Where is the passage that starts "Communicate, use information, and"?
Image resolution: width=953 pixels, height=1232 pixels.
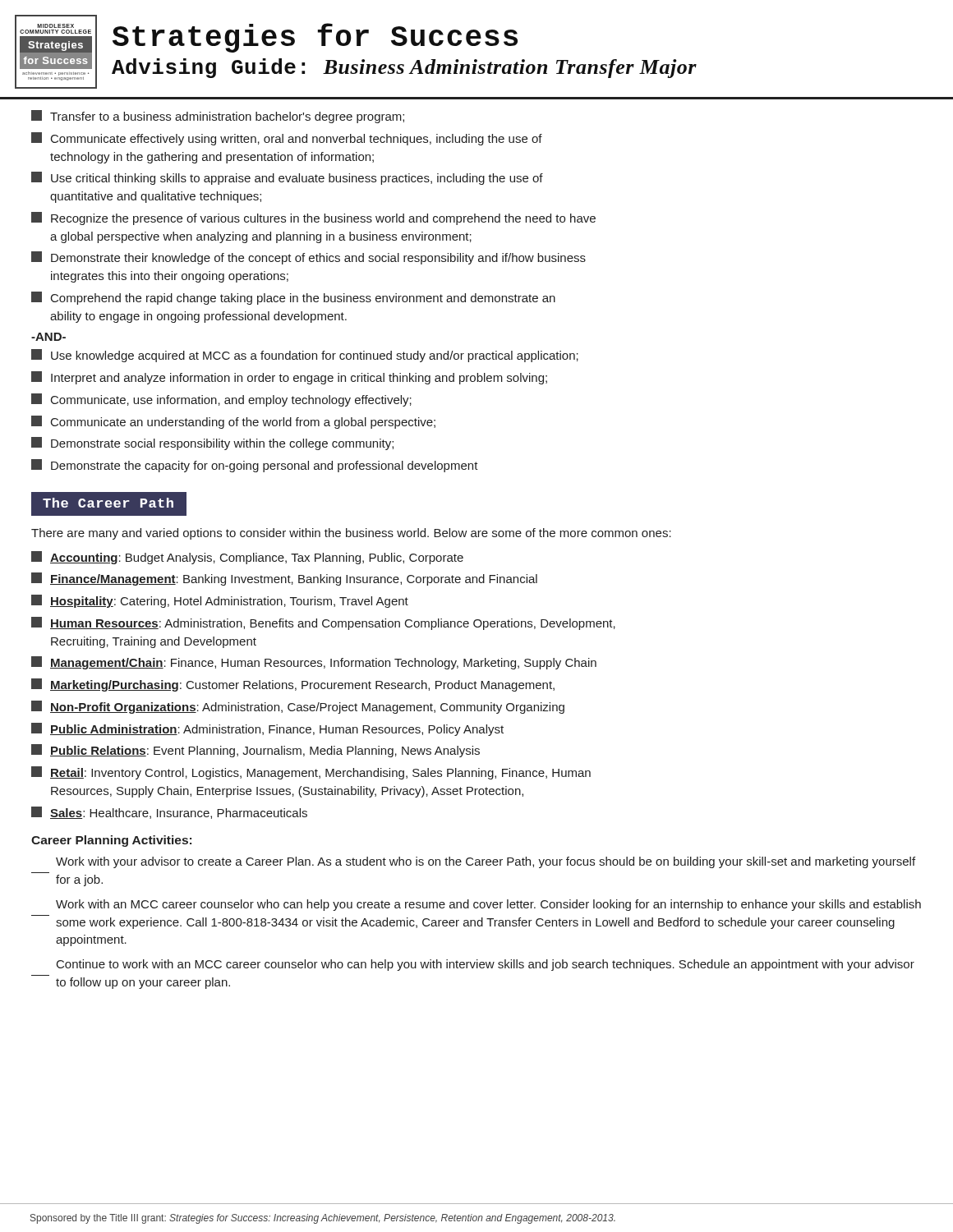[x=221, y=400]
